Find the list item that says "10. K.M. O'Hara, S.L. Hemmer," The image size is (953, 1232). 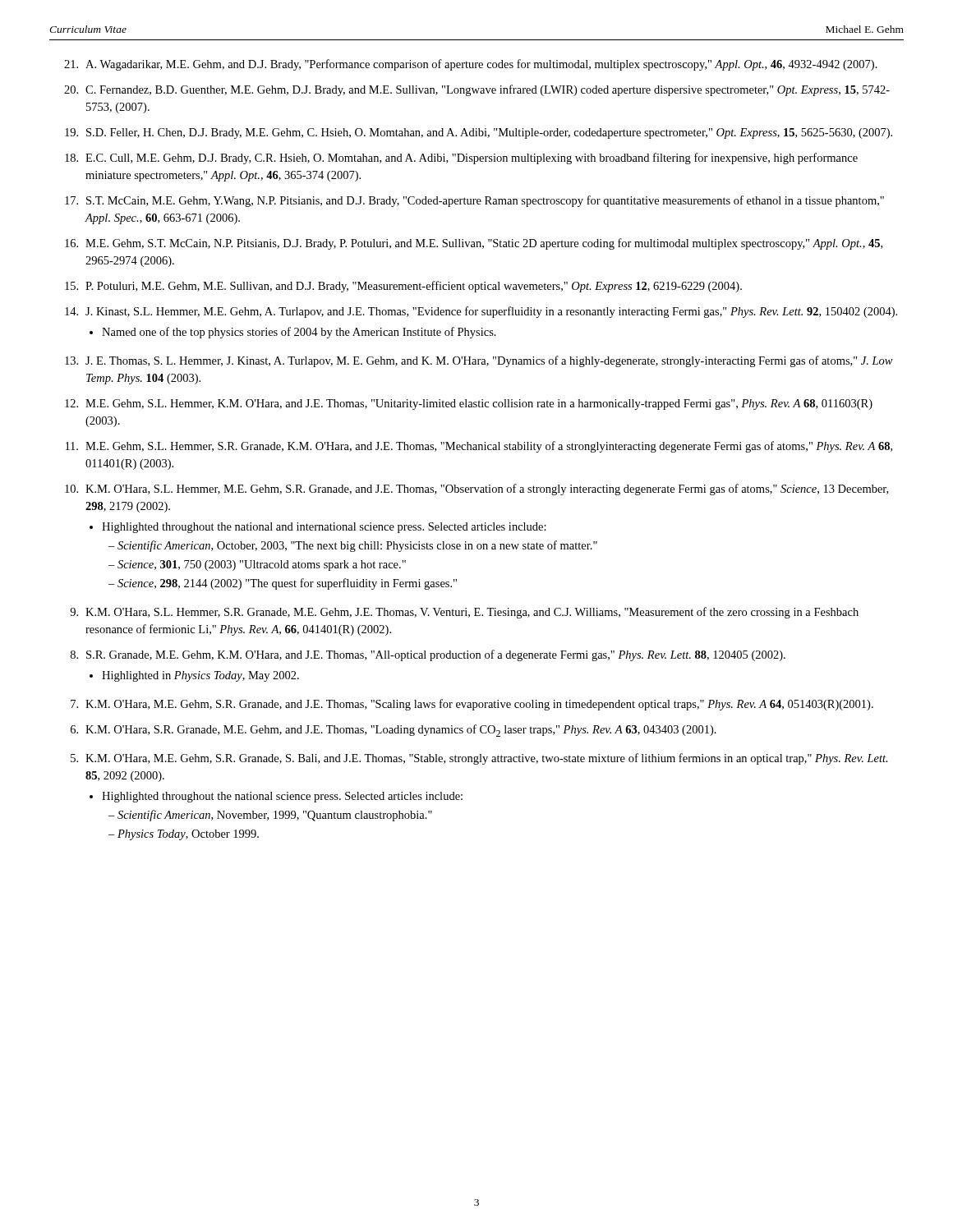pyautogui.click(x=476, y=538)
